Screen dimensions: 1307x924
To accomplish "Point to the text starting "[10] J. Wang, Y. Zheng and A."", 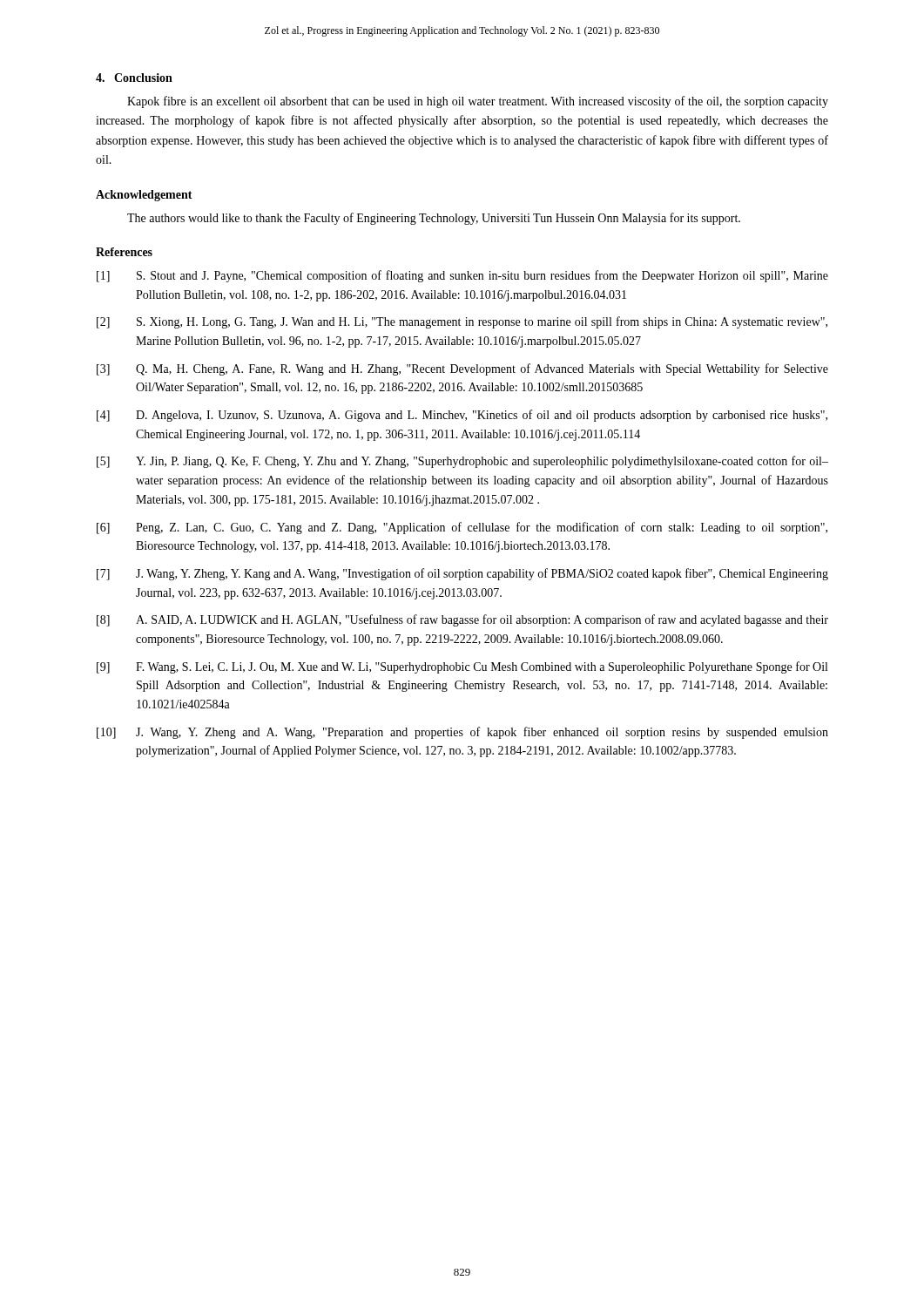I will tap(462, 742).
